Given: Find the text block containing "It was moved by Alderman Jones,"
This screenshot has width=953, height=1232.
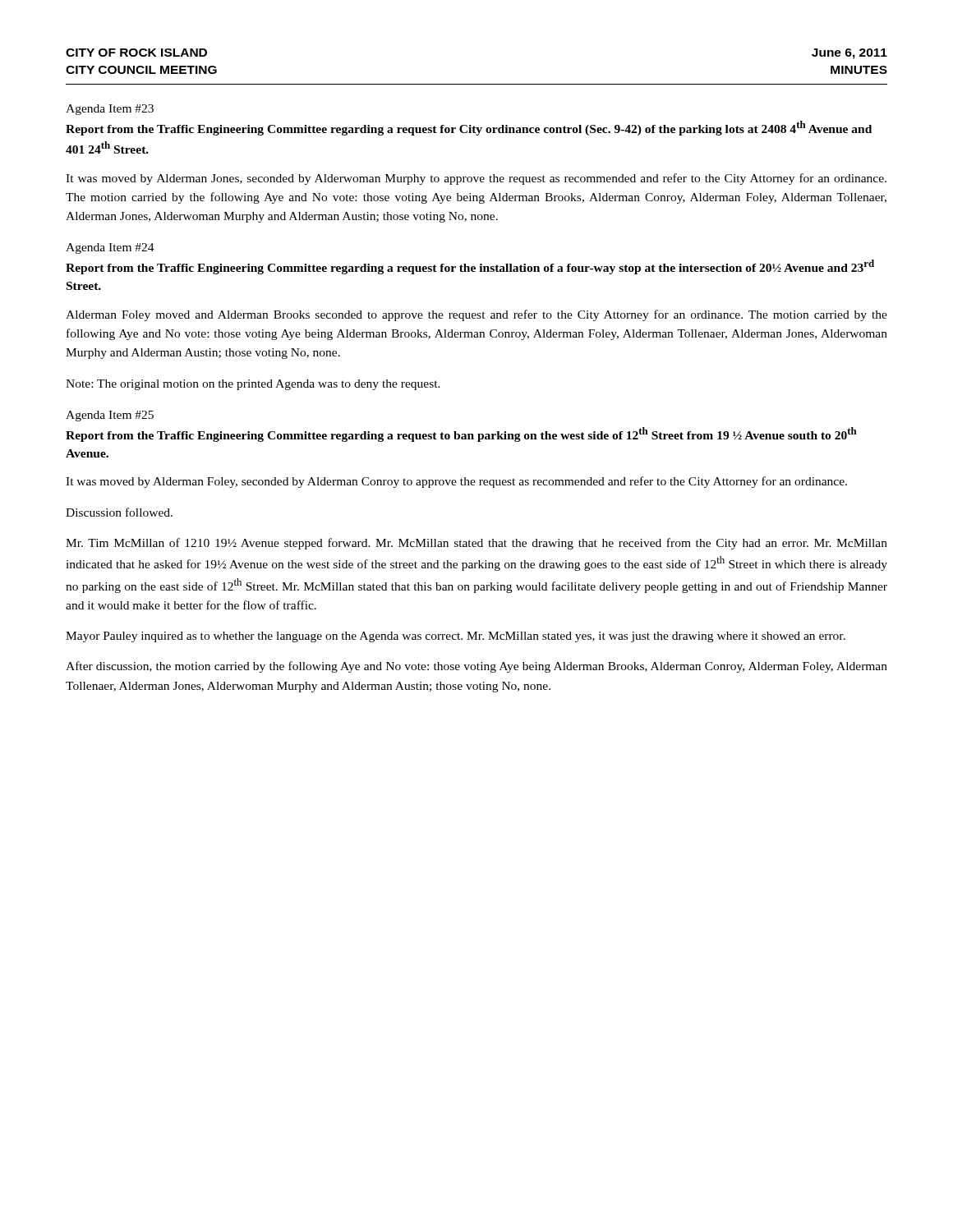Looking at the screenshot, I should point(476,197).
